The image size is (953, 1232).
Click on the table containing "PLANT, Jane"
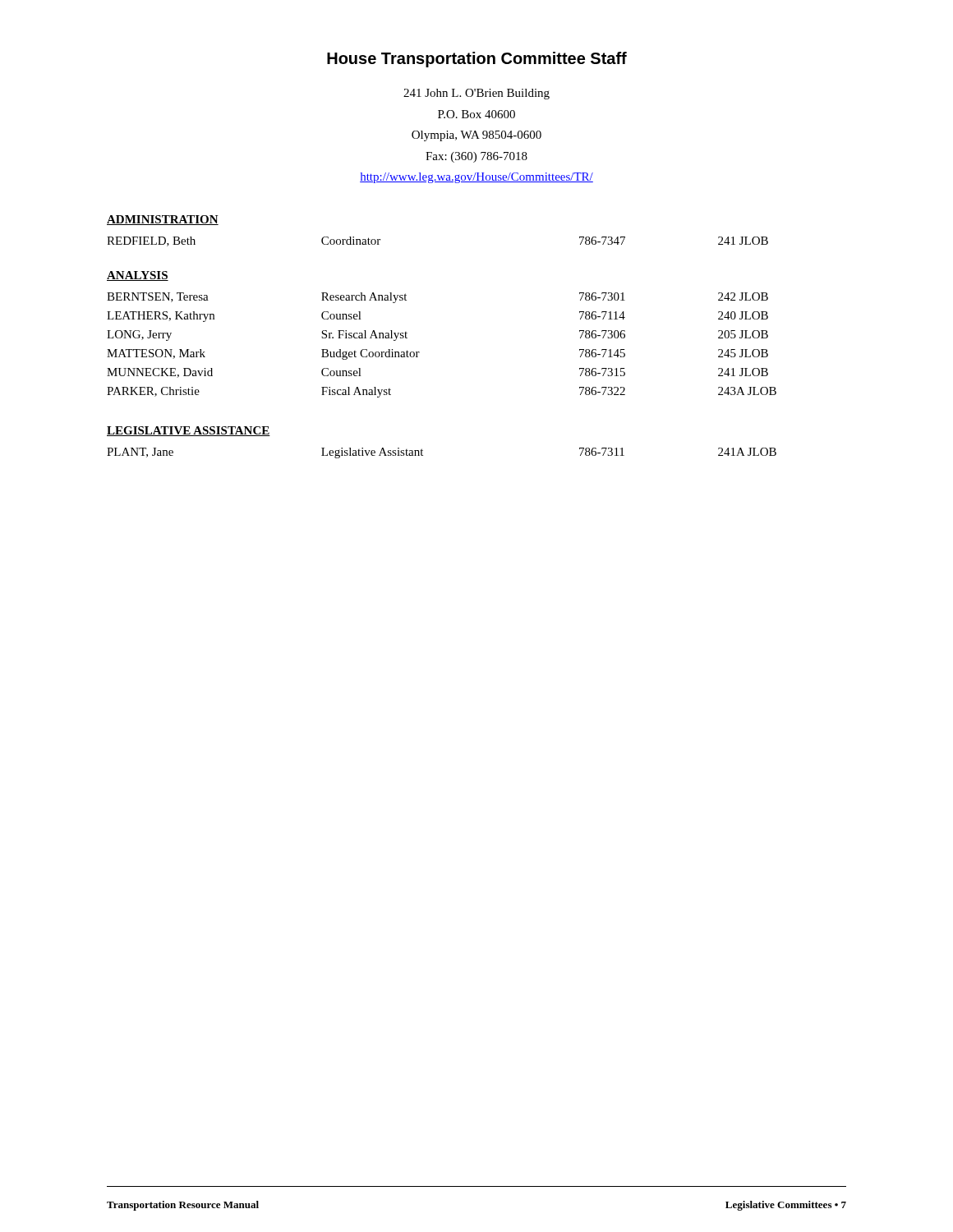click(x=476, y=452)
